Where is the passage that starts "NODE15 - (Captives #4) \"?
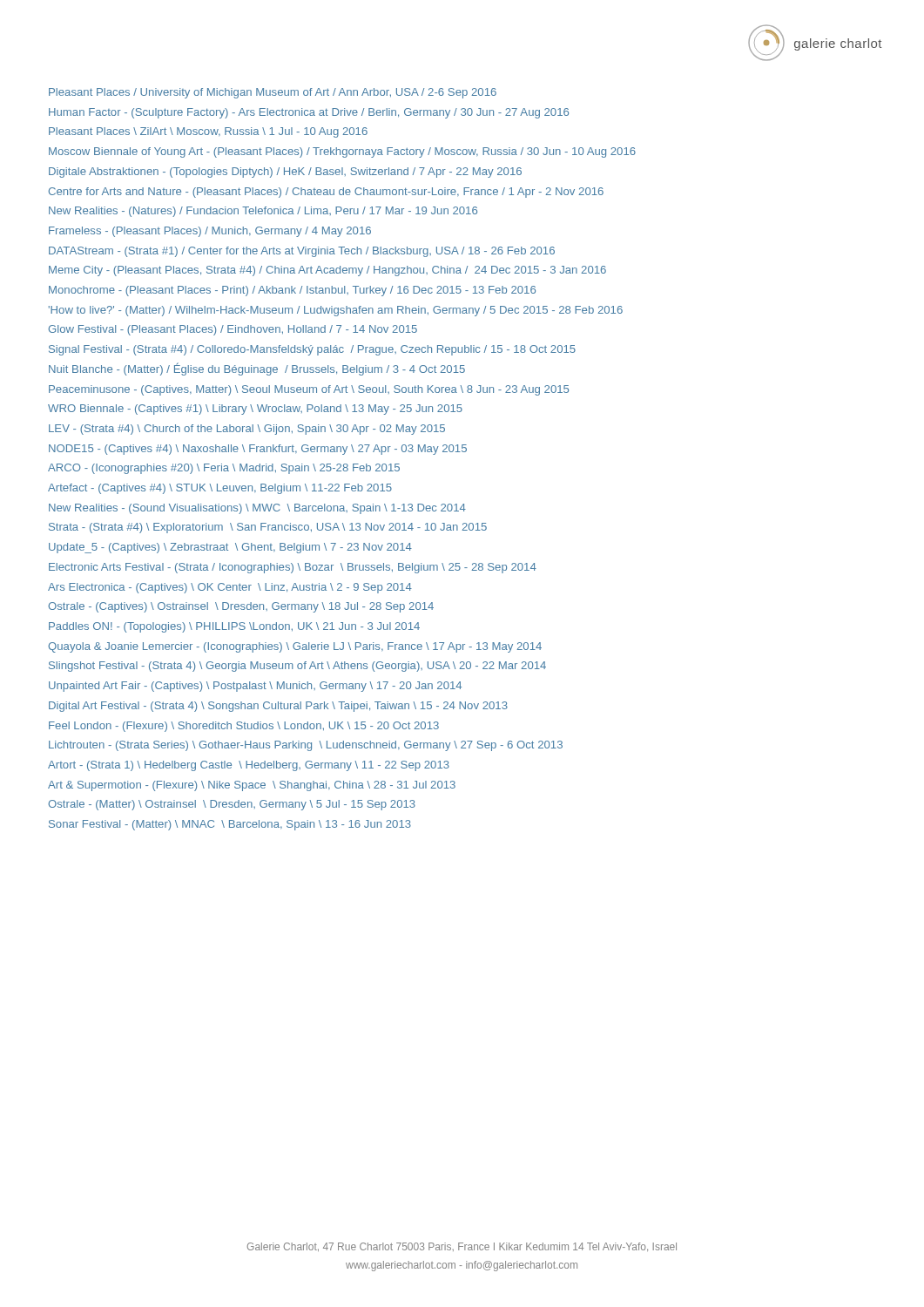 (x=258, y=448)
